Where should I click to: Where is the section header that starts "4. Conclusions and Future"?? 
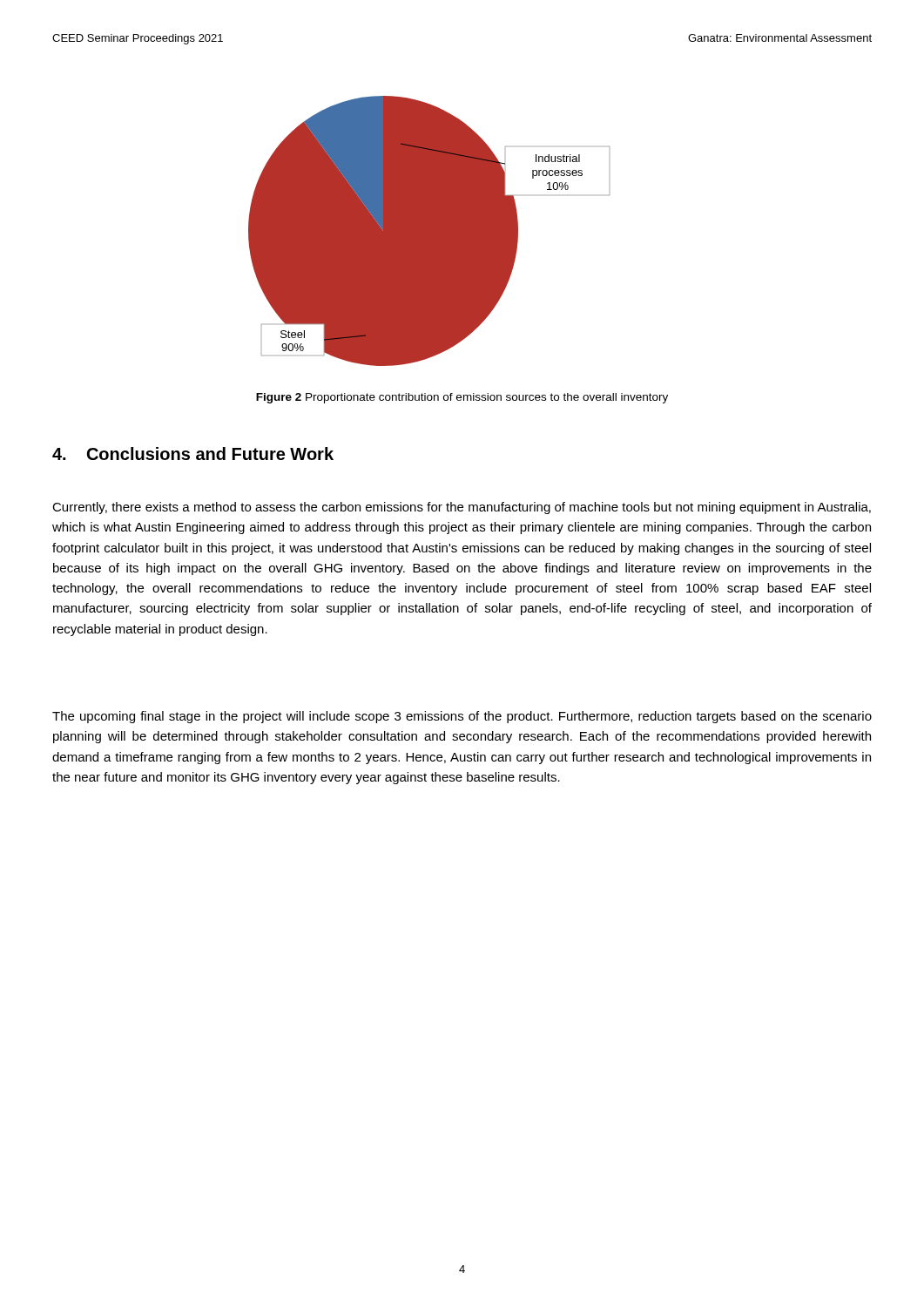(x=193, y=454)
